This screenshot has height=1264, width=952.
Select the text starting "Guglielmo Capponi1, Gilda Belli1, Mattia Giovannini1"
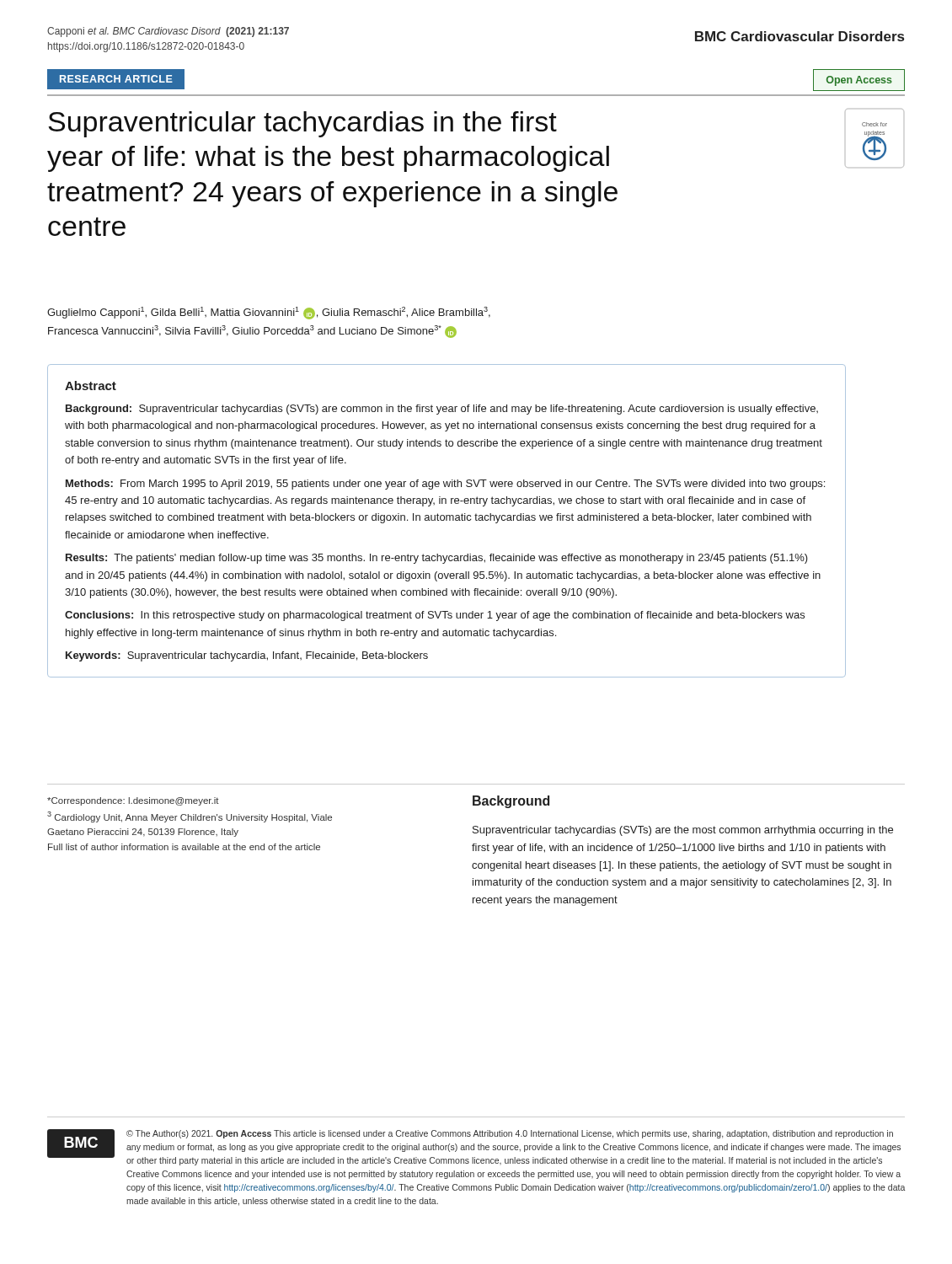[269, 321]
